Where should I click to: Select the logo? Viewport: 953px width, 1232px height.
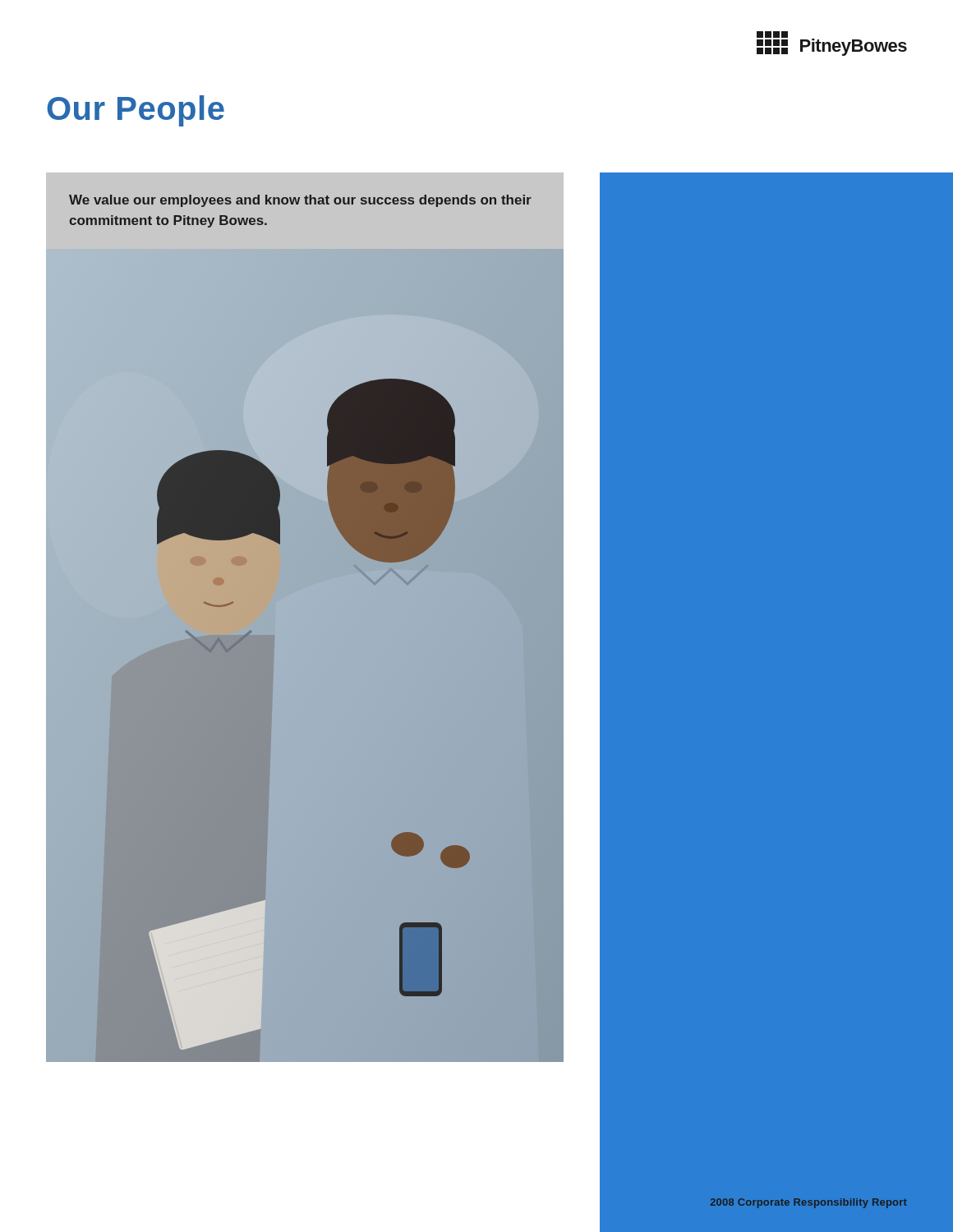tap(832, 46)
